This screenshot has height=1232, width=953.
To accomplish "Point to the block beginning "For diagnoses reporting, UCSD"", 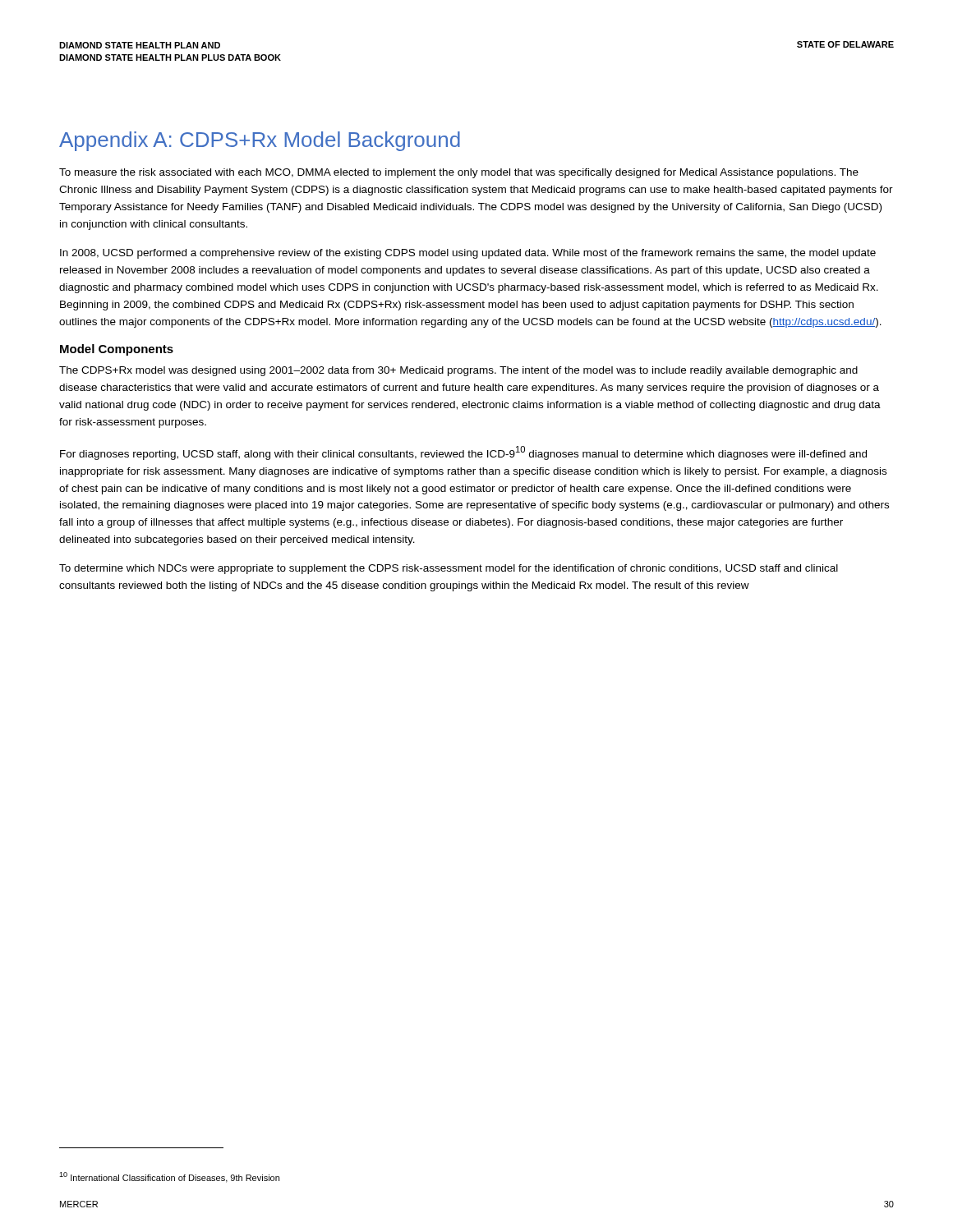I will [x=474, y=495].
